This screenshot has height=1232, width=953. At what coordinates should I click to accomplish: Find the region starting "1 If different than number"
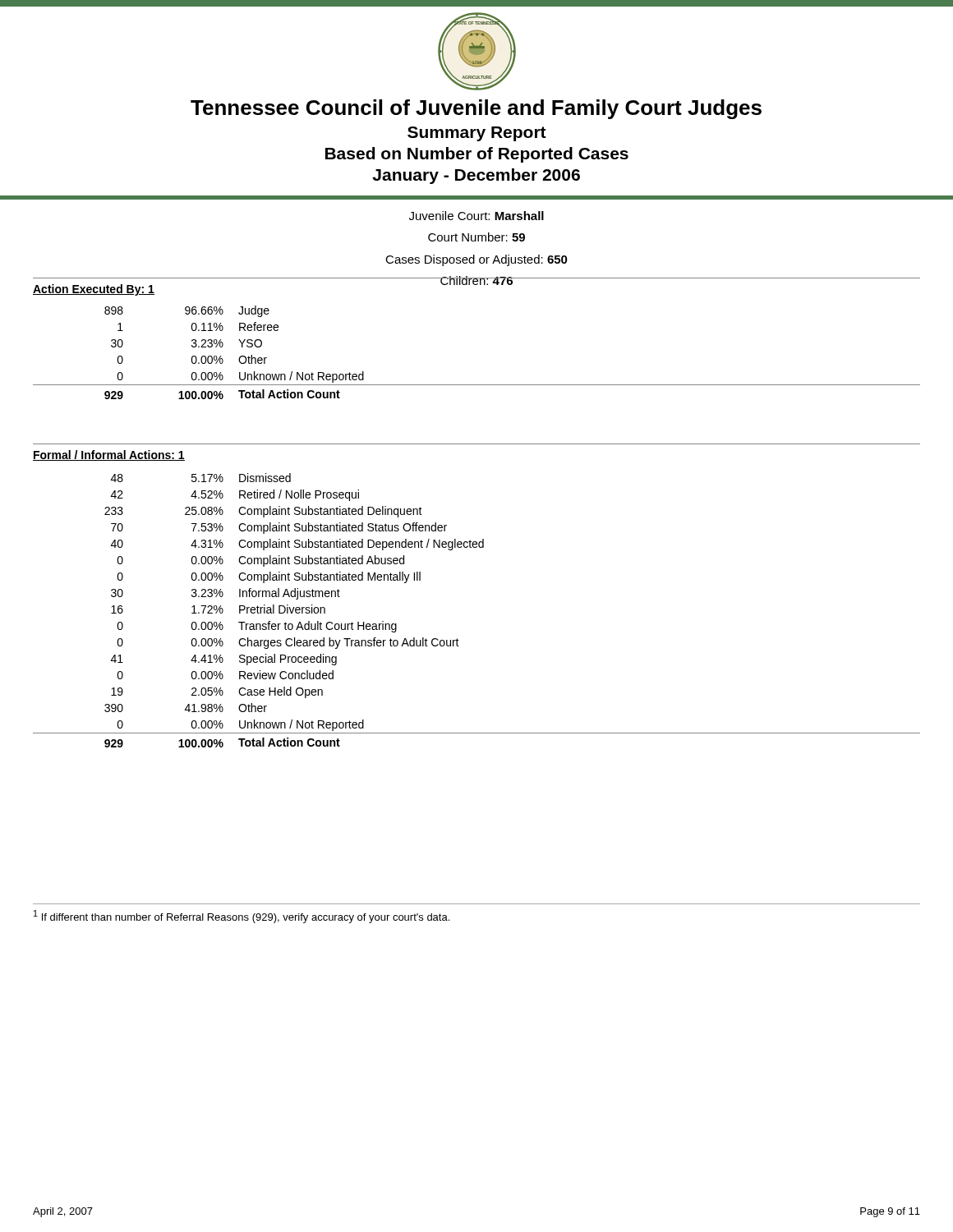click(x=242, y=916)
